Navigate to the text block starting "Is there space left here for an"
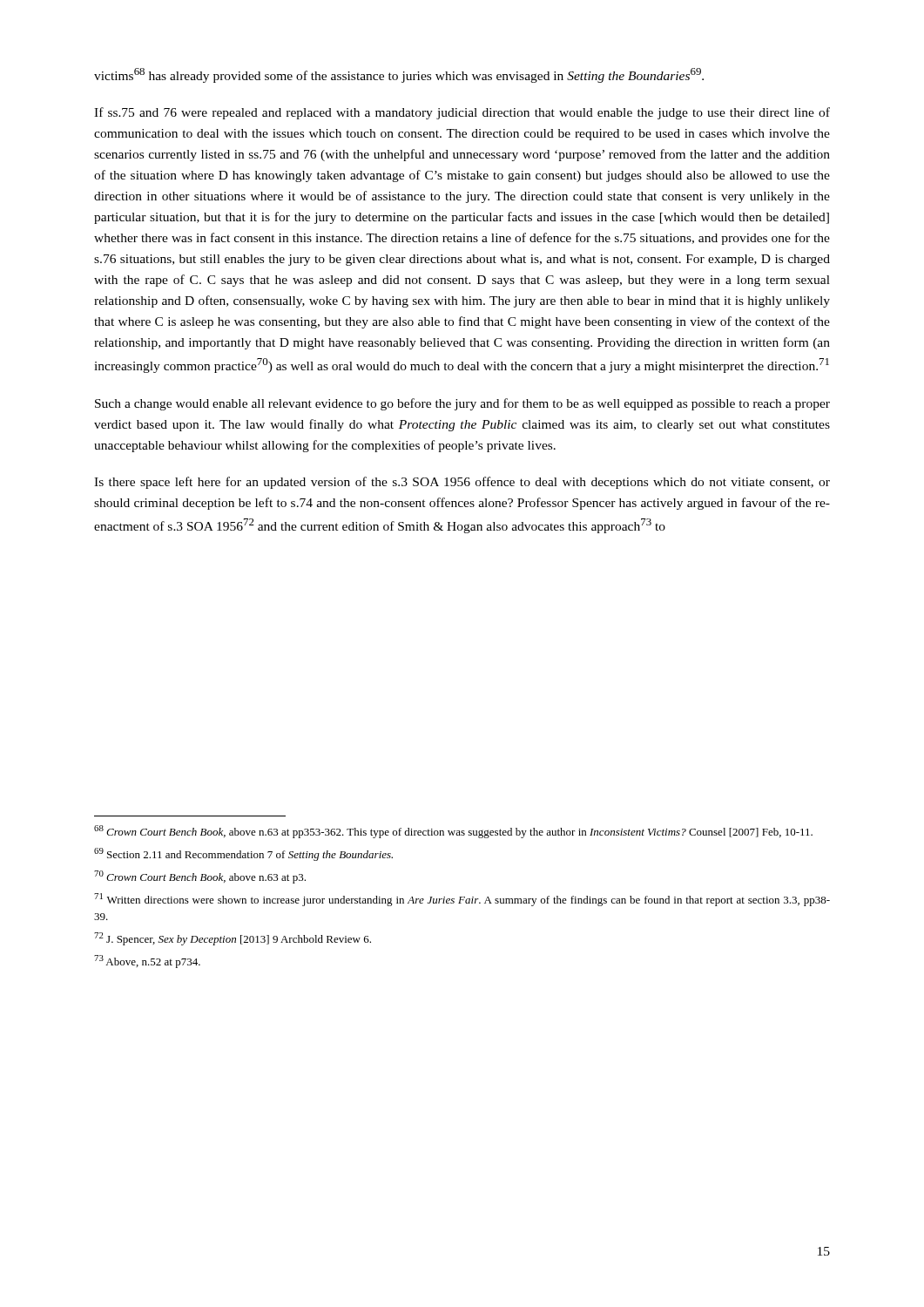Viewport: 924px width, 1307px height. click(462, 504)
